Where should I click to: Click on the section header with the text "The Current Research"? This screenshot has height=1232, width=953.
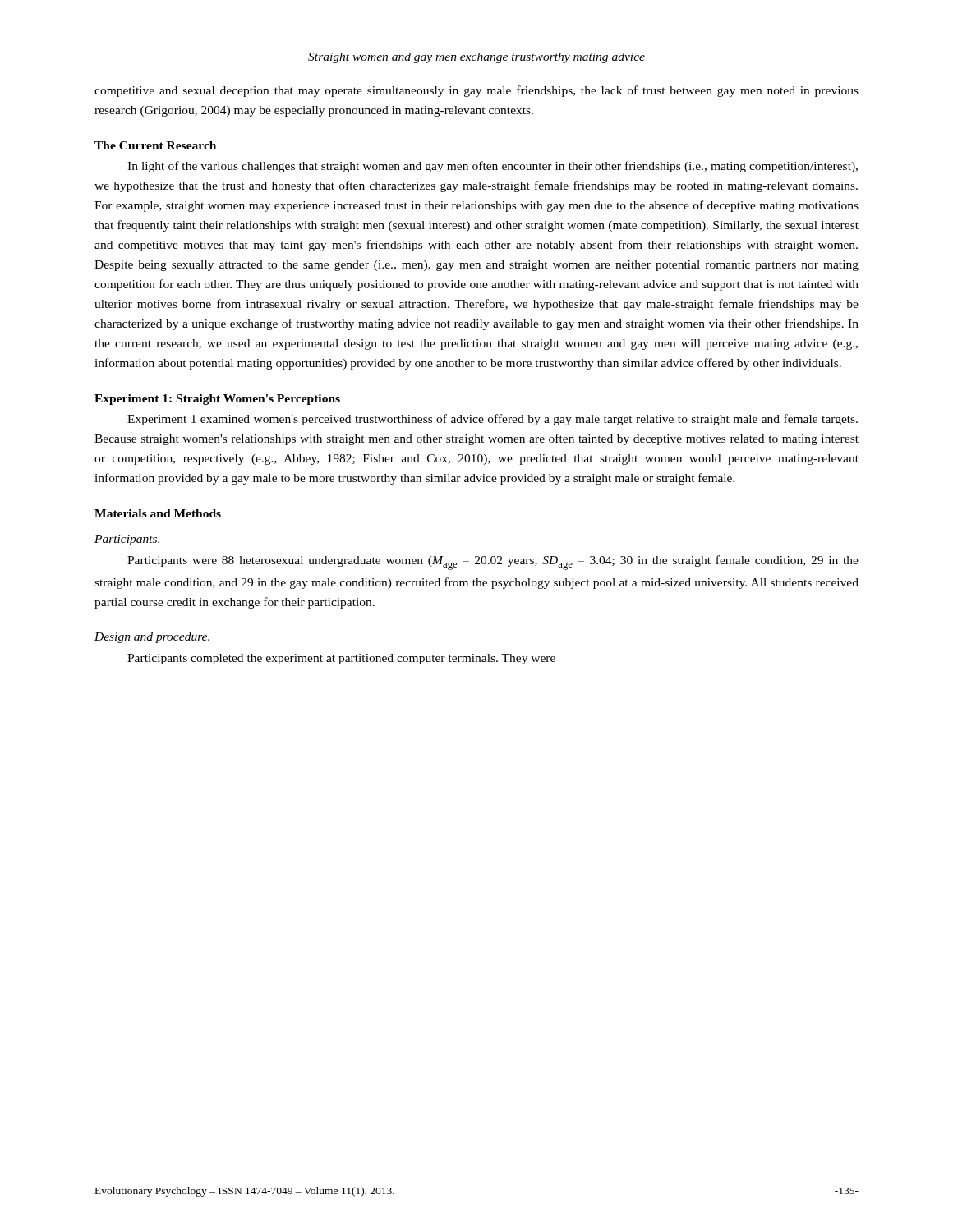pyautogui.click(x=155, y=145)
